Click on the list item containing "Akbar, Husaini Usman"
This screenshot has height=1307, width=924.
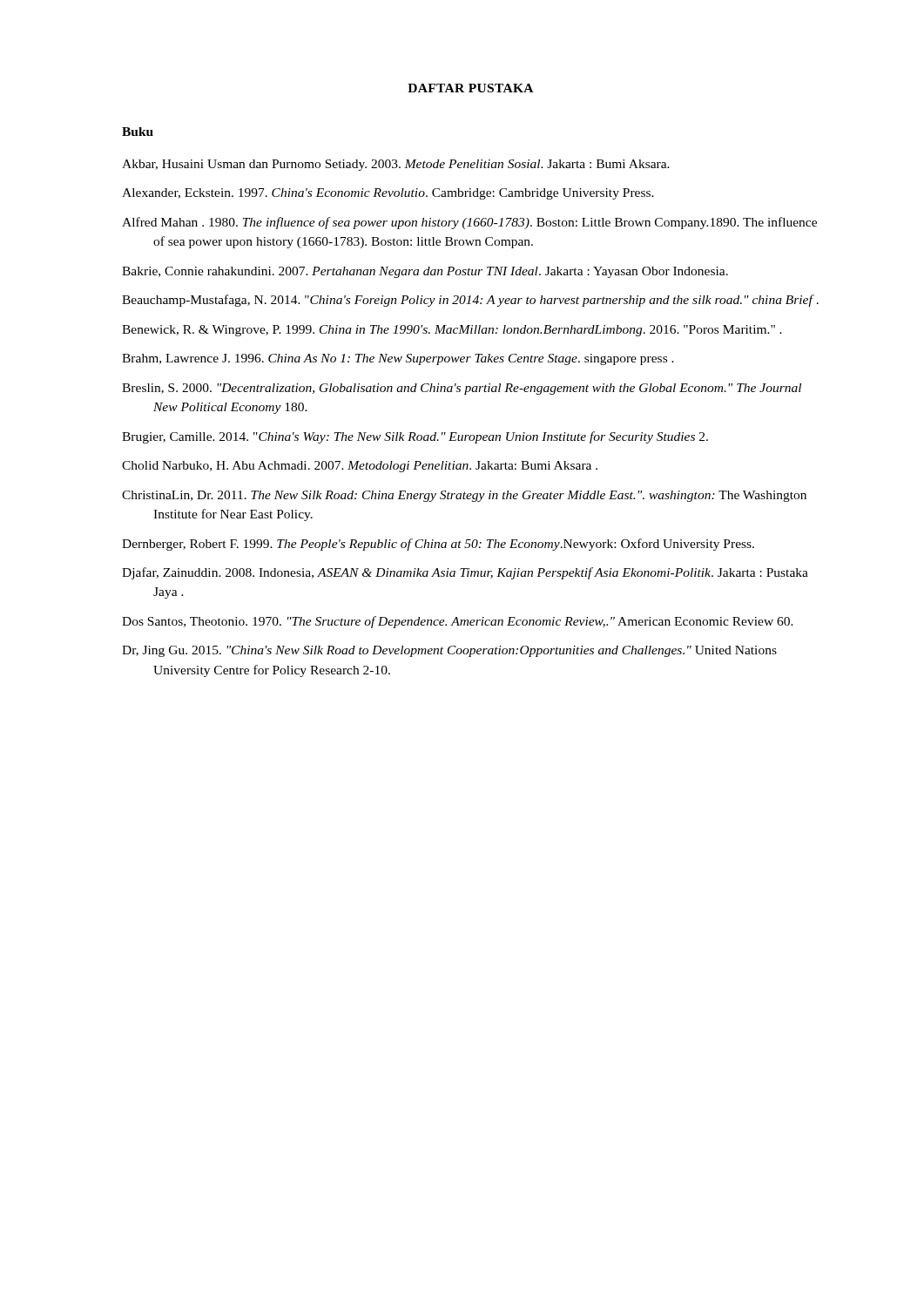[396, 163]
